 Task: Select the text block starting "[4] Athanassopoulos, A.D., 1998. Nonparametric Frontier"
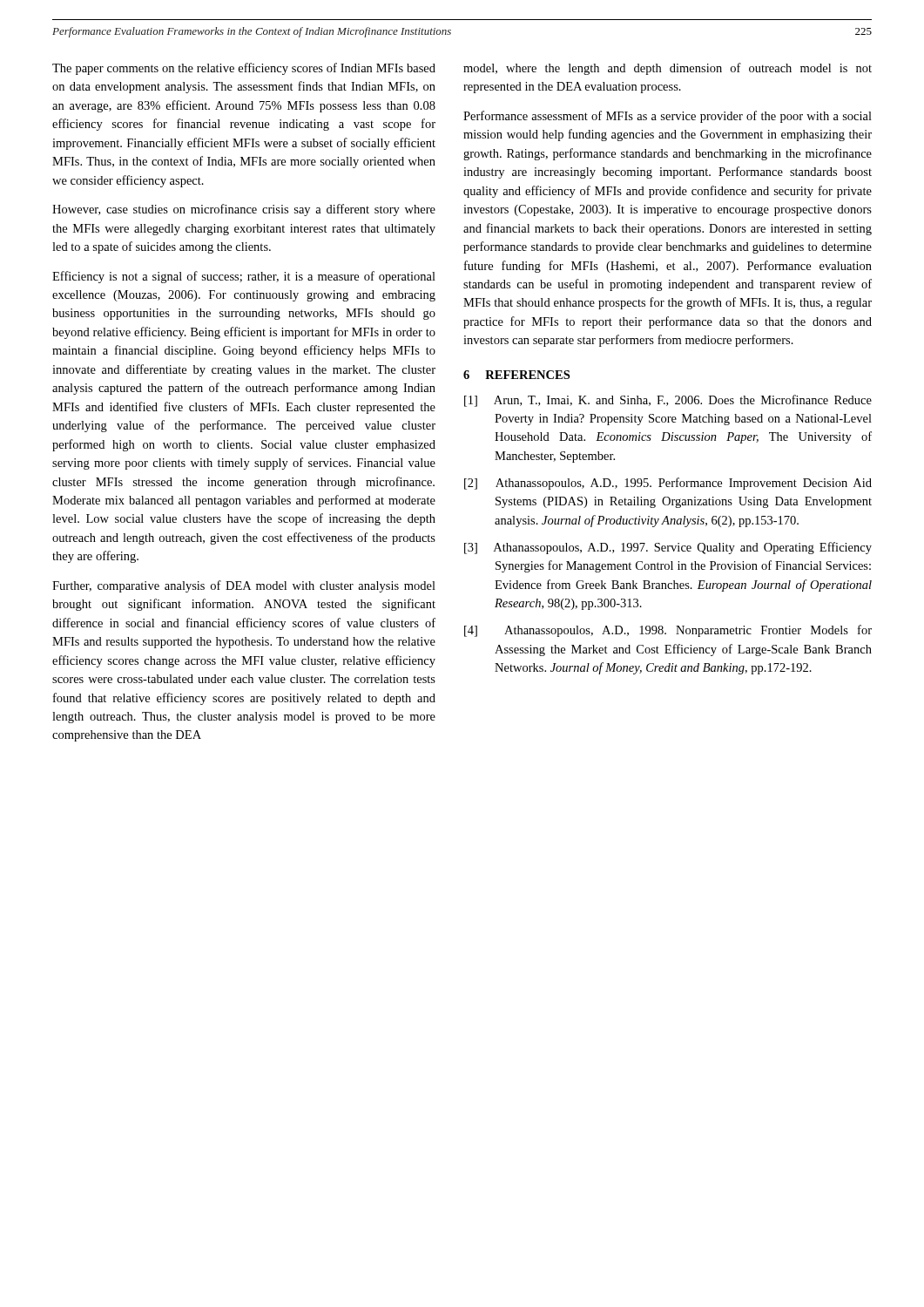coord(667,649)
